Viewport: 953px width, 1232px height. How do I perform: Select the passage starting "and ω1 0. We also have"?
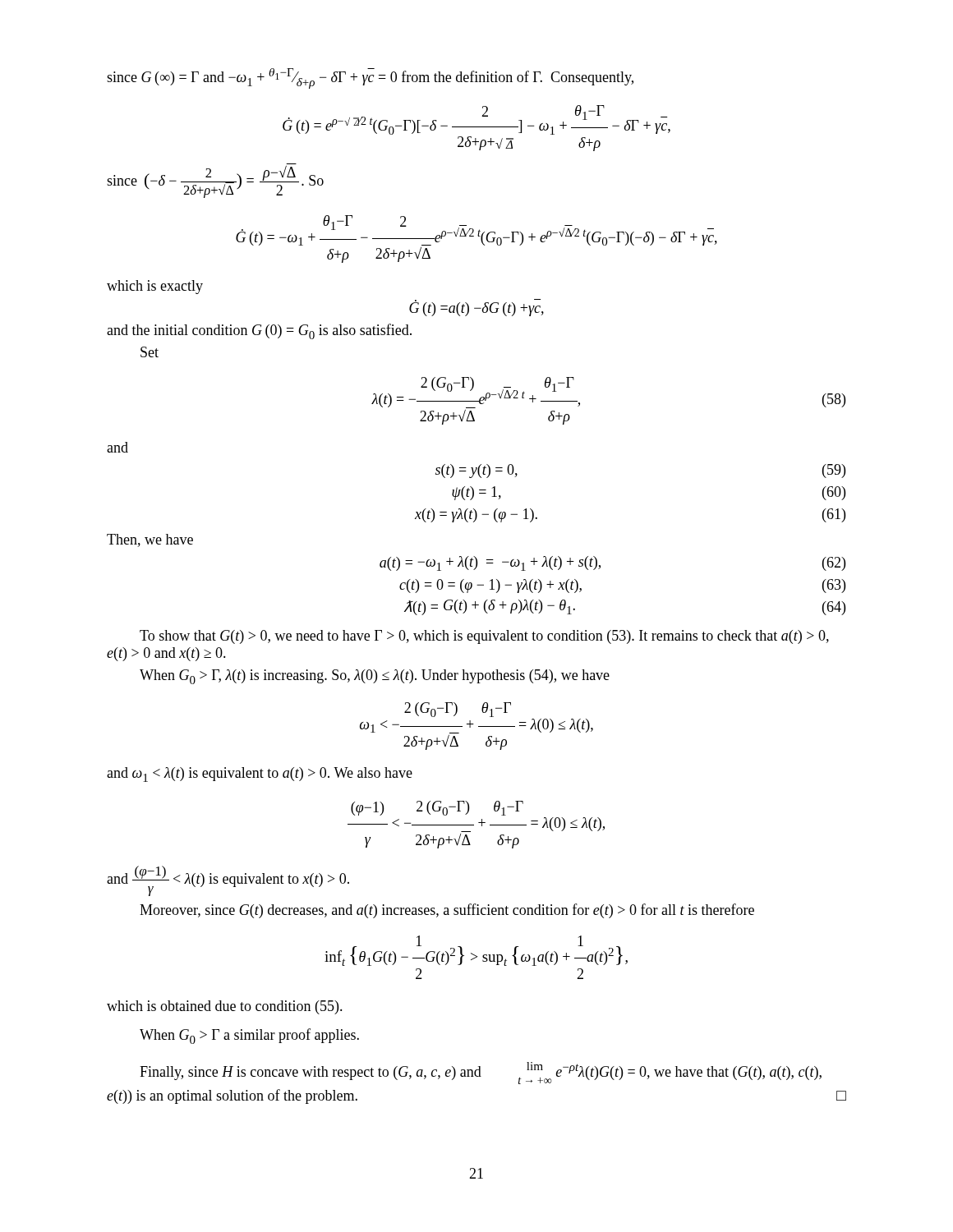pos(260,775)
